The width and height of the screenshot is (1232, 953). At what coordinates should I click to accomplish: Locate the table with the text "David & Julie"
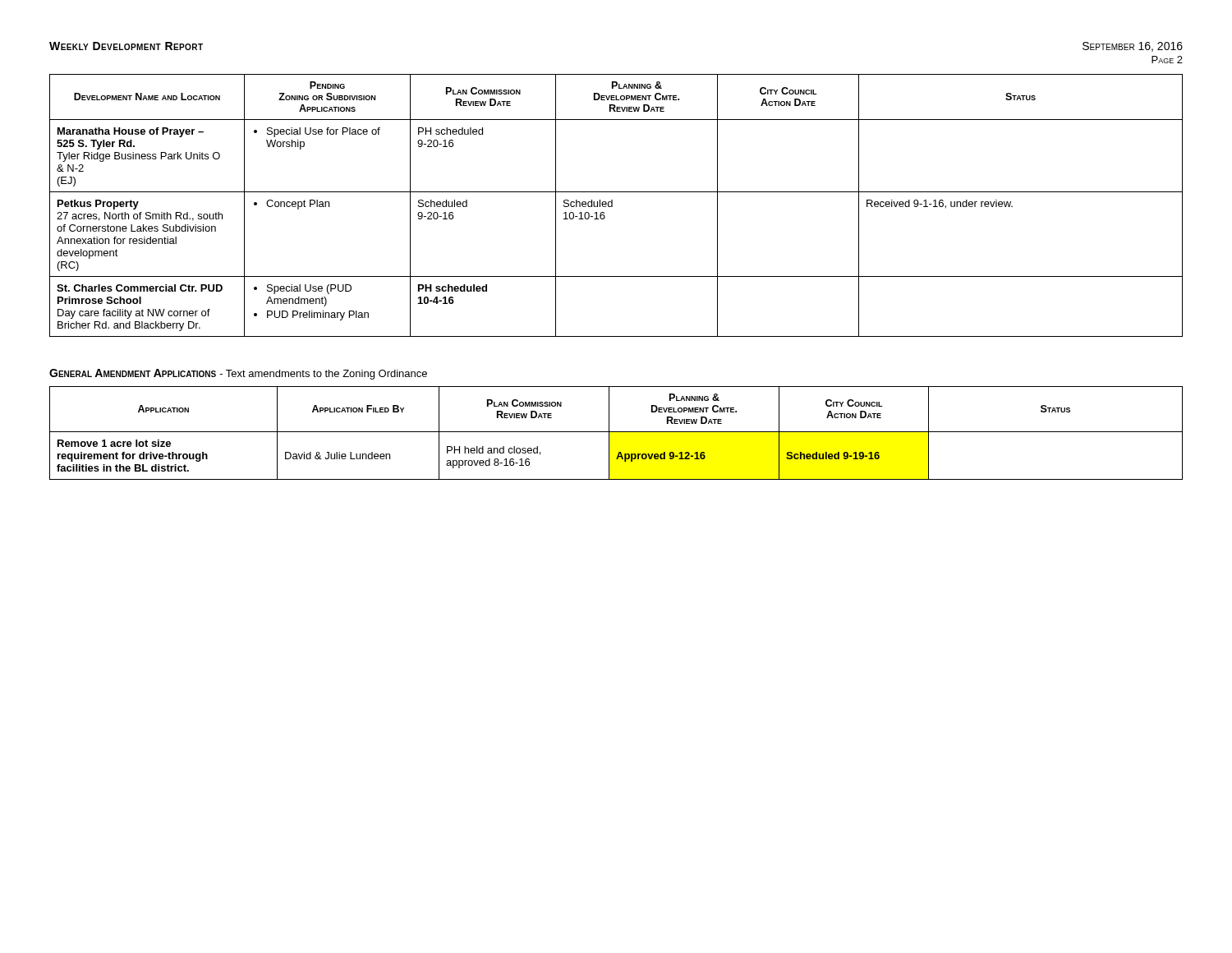coord(616,433)
